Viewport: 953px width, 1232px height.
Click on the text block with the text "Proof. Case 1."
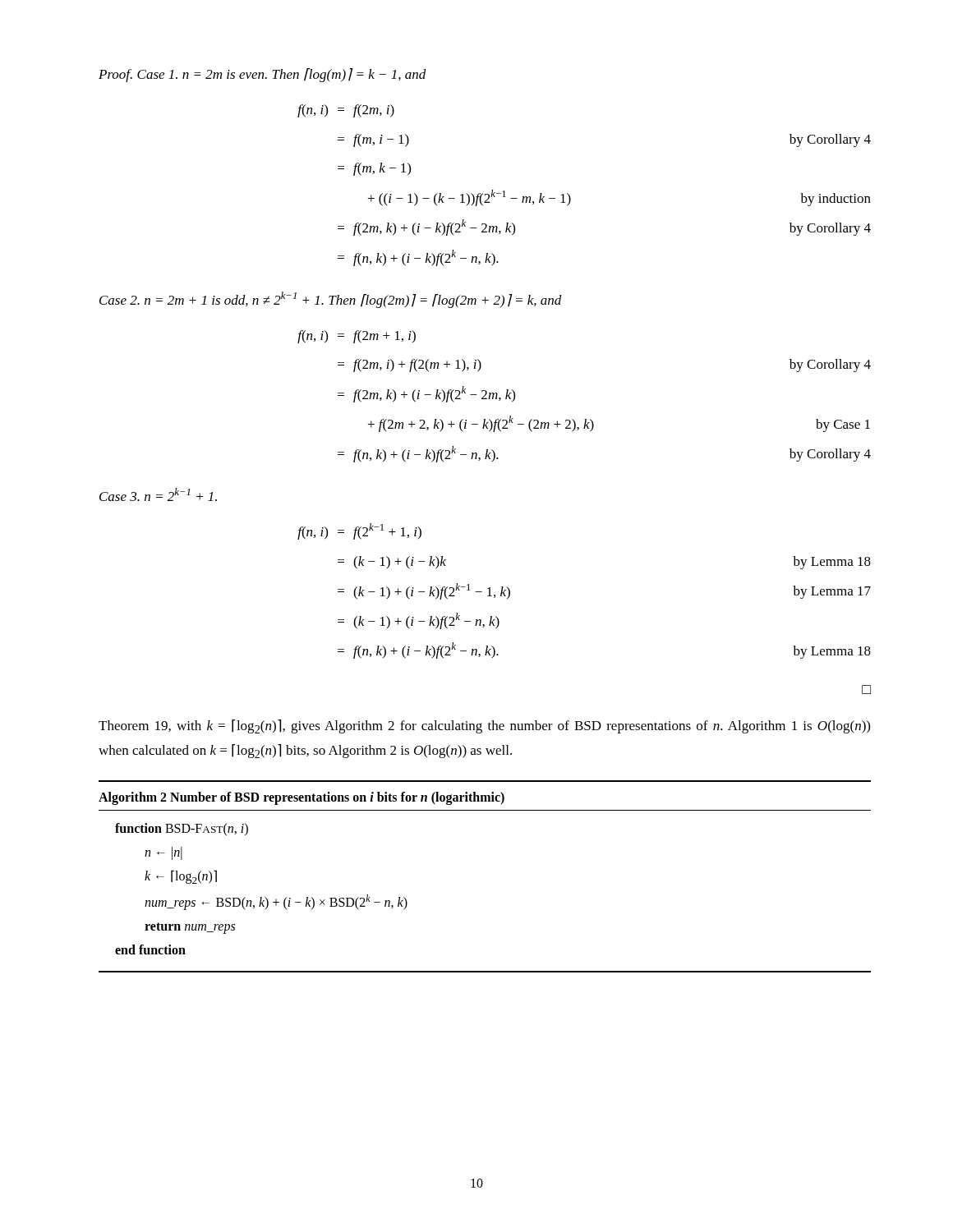pyautogui.click(x=262, y=75)
